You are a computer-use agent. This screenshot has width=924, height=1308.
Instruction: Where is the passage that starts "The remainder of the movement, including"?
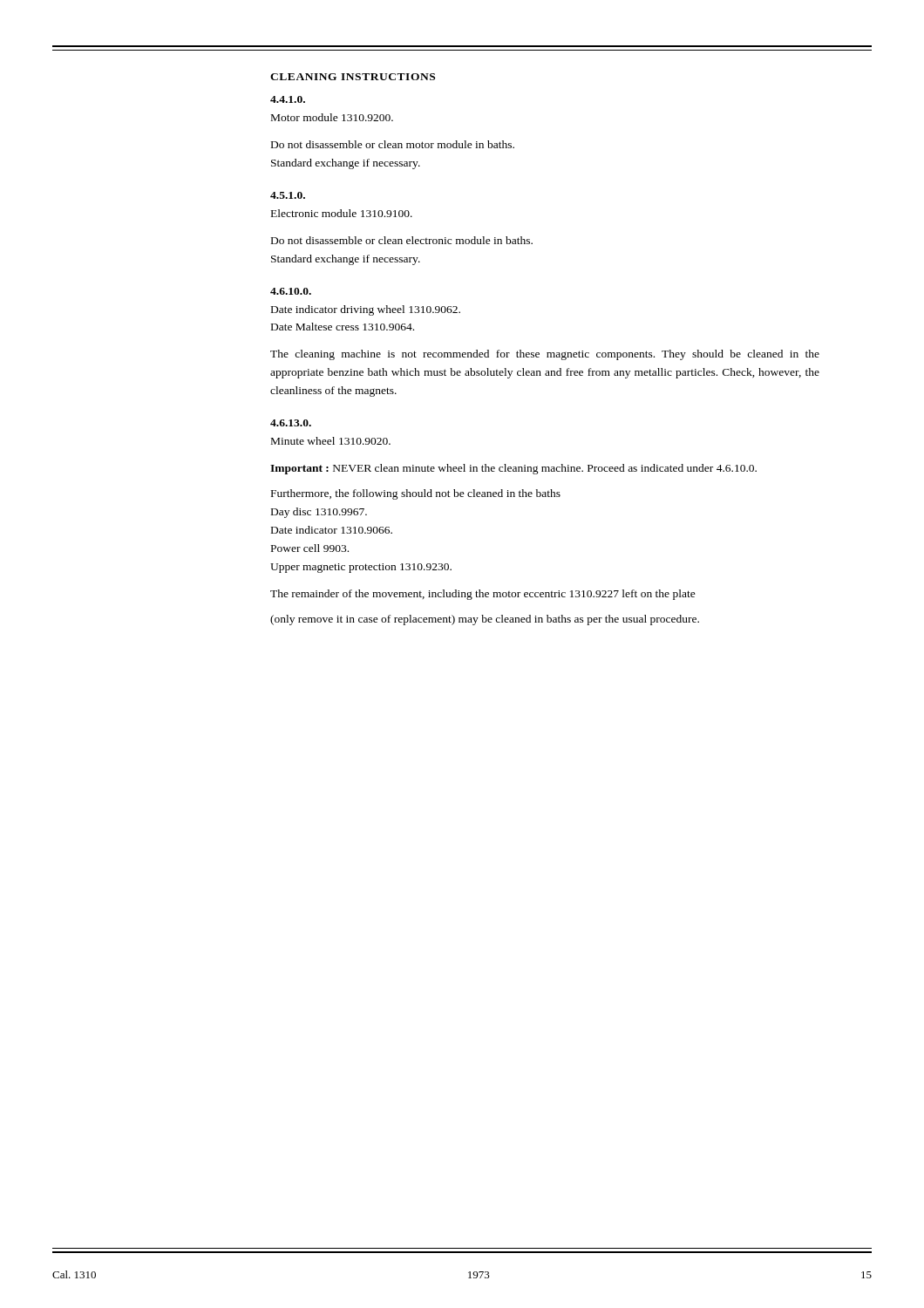483,593
